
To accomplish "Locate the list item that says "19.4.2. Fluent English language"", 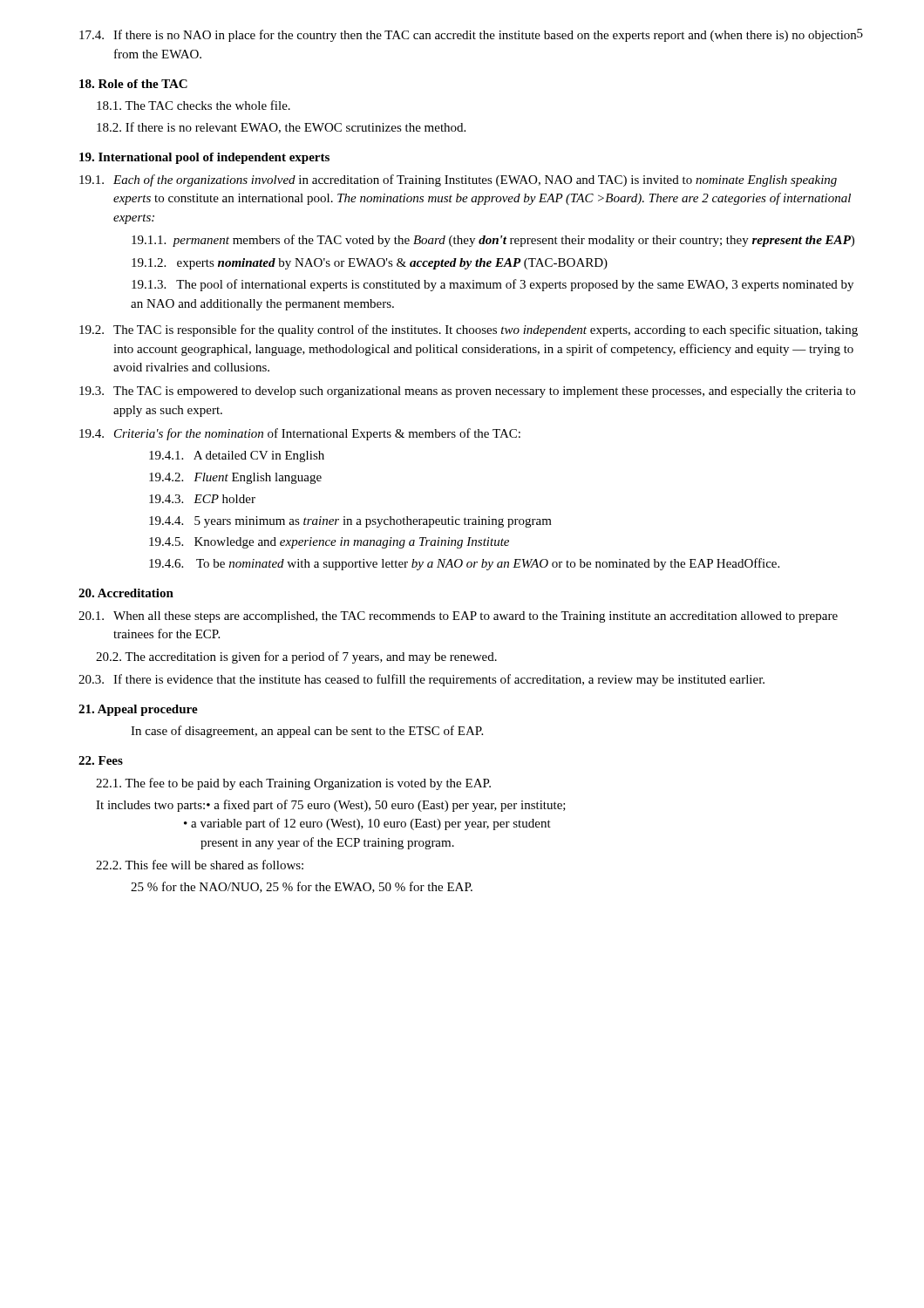I will click(235, 477).
